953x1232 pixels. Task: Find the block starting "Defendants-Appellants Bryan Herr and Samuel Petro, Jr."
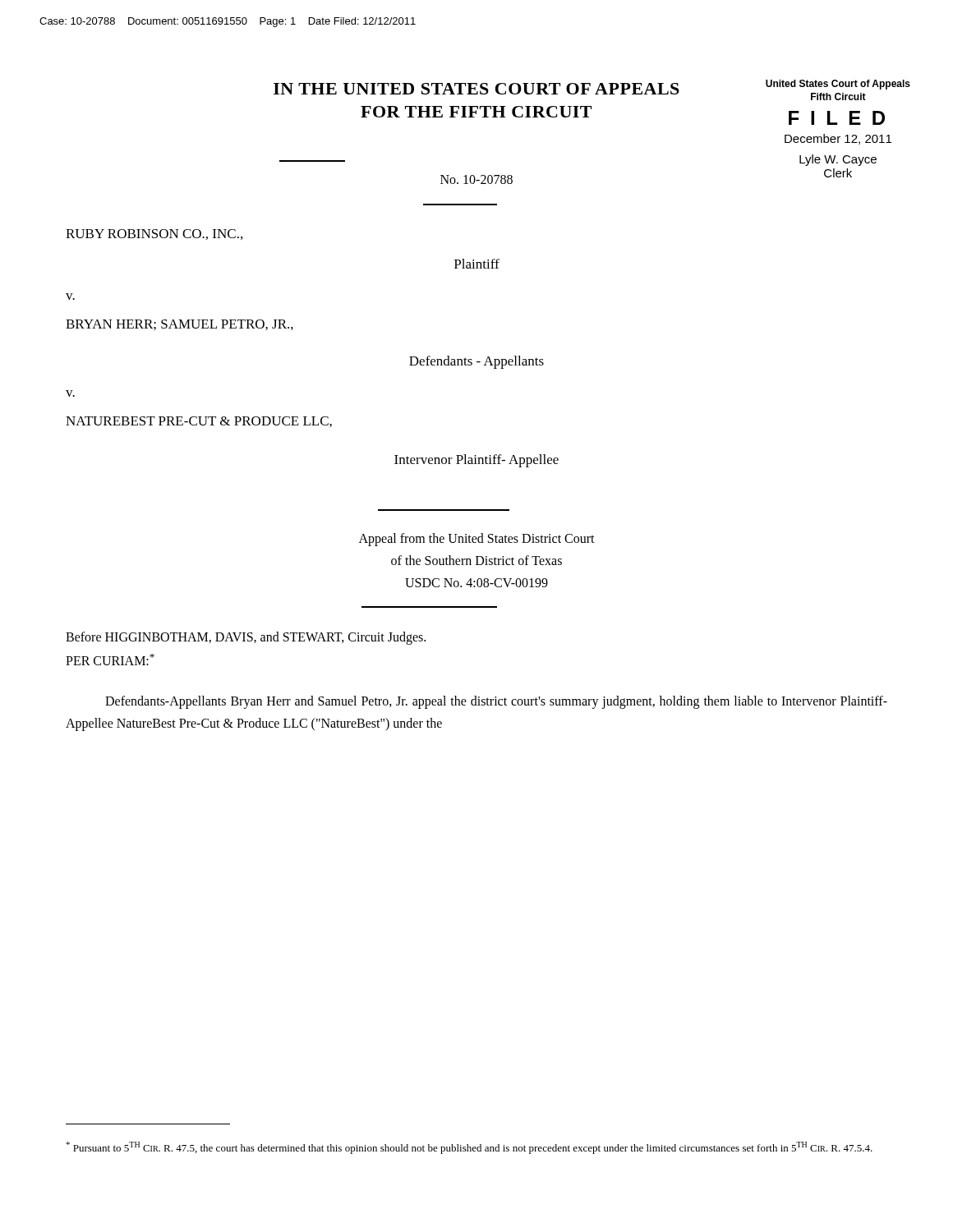tap(476, 712)
